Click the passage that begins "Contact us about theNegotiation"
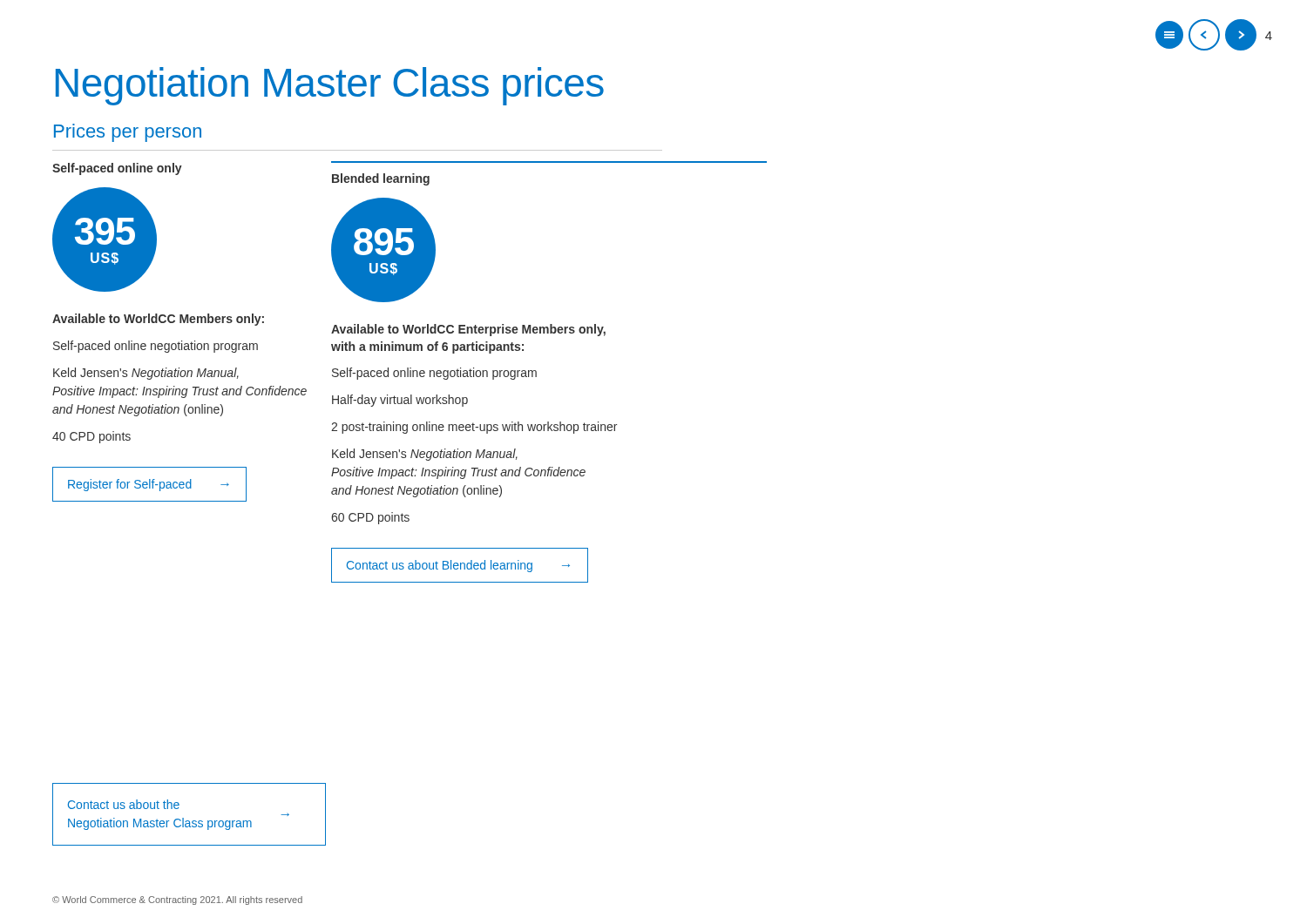 180,814
